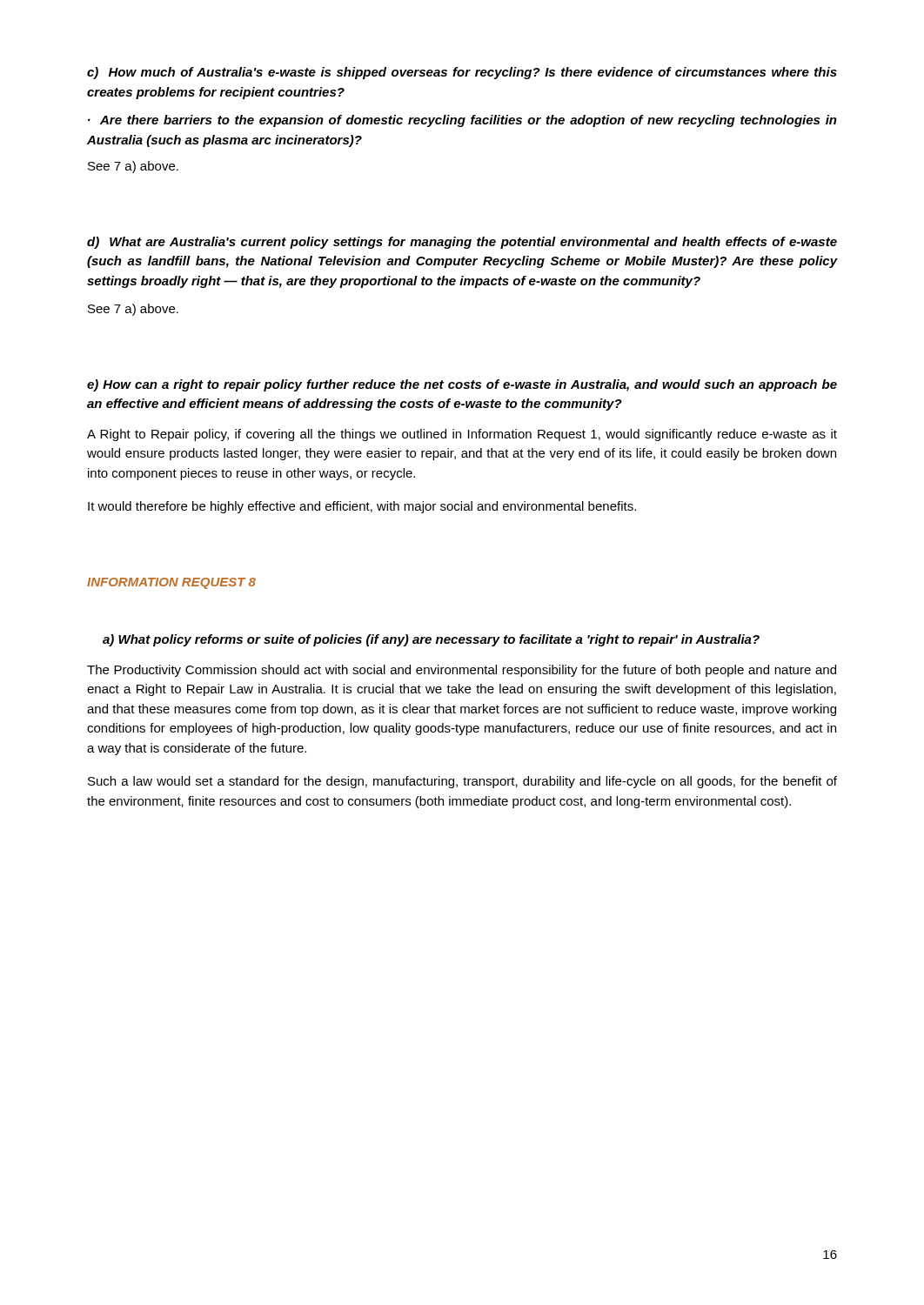Find the block on this page that starts "It would therefore be highly effective"
The height and width of the screenshot is (1305, 924).
[462, 507]
